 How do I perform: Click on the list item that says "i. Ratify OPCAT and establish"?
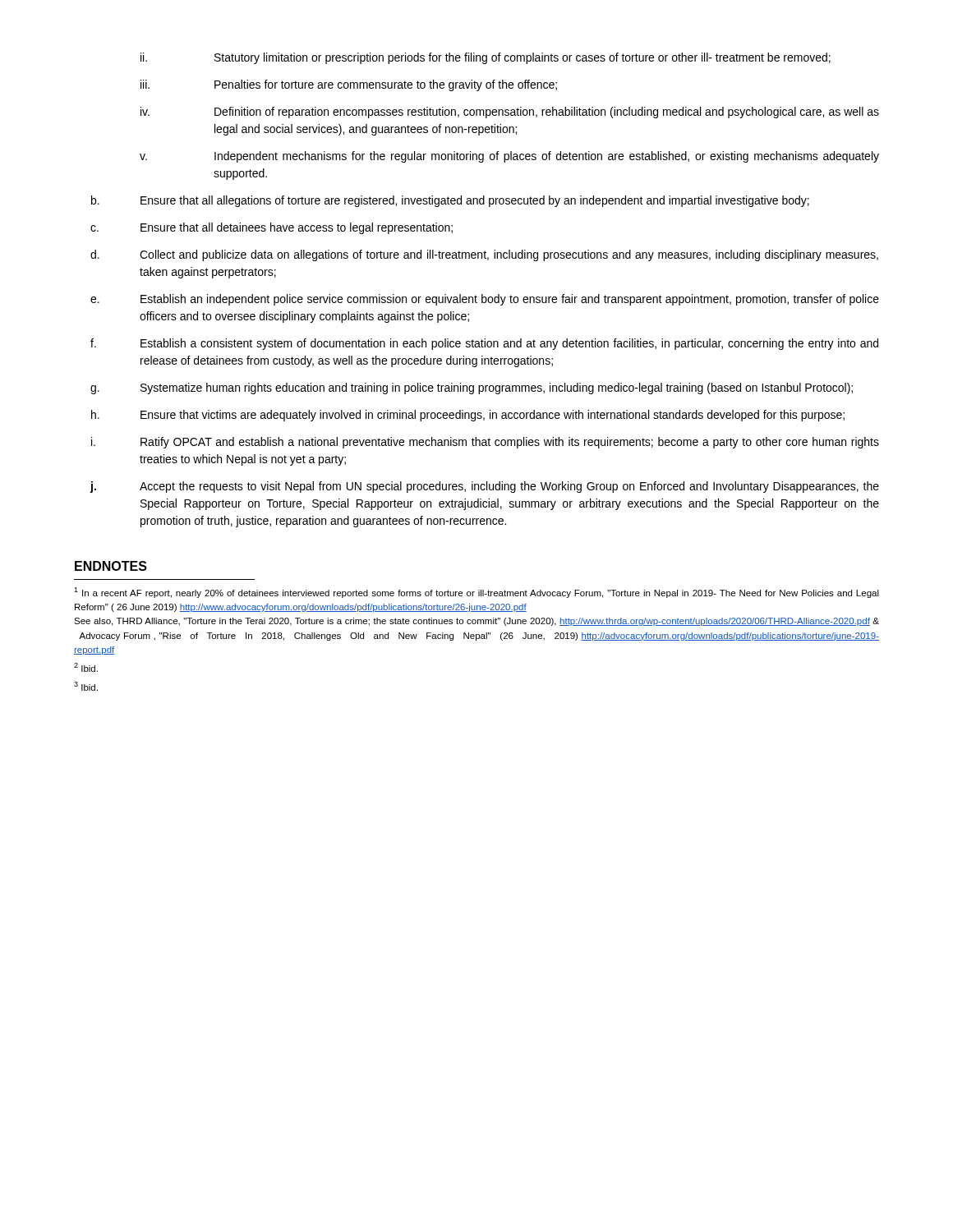tap(476, 451)
